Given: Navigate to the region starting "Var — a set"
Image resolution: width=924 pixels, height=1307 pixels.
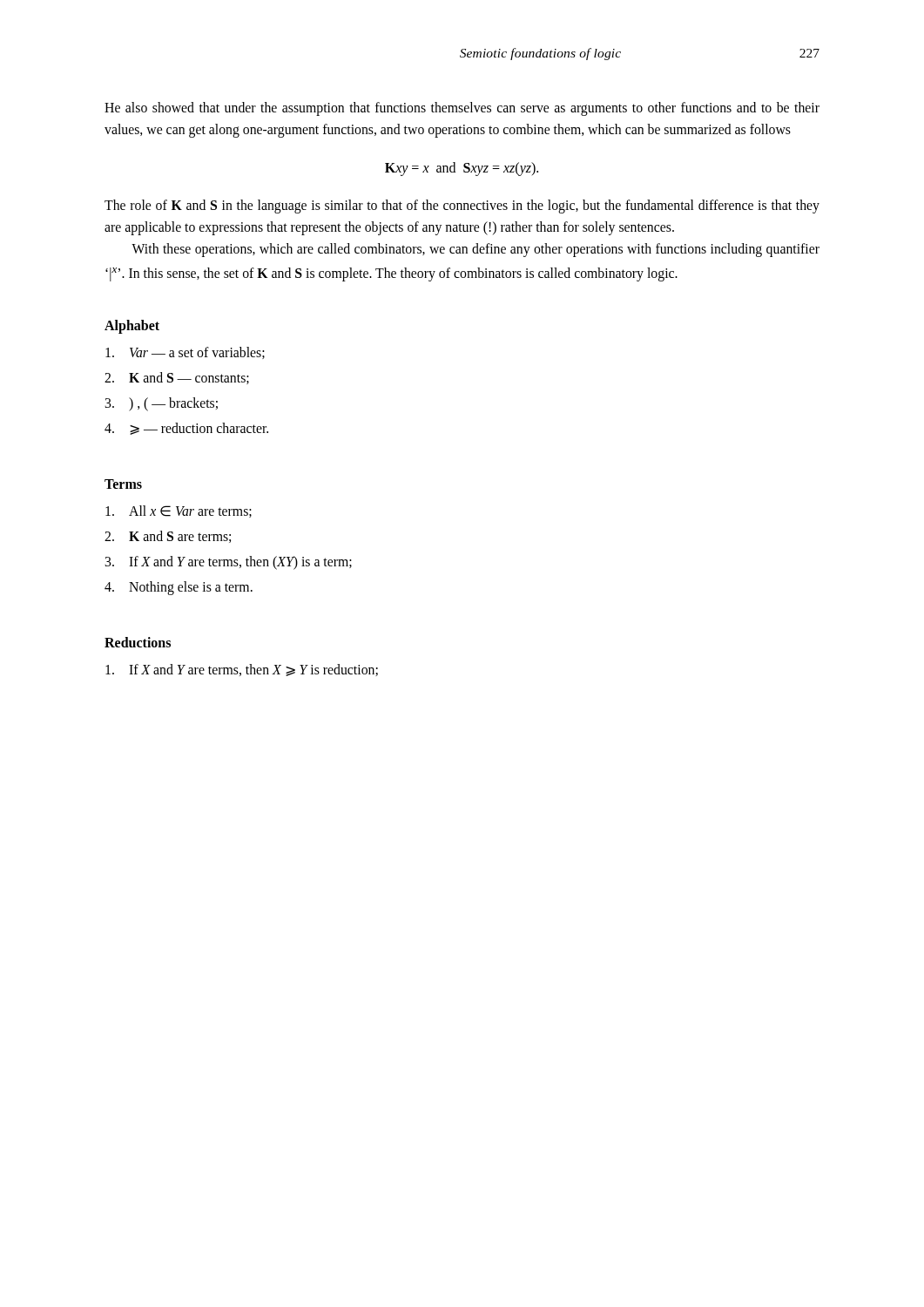Looking at the screenshot, I should [x=185, y=353].
